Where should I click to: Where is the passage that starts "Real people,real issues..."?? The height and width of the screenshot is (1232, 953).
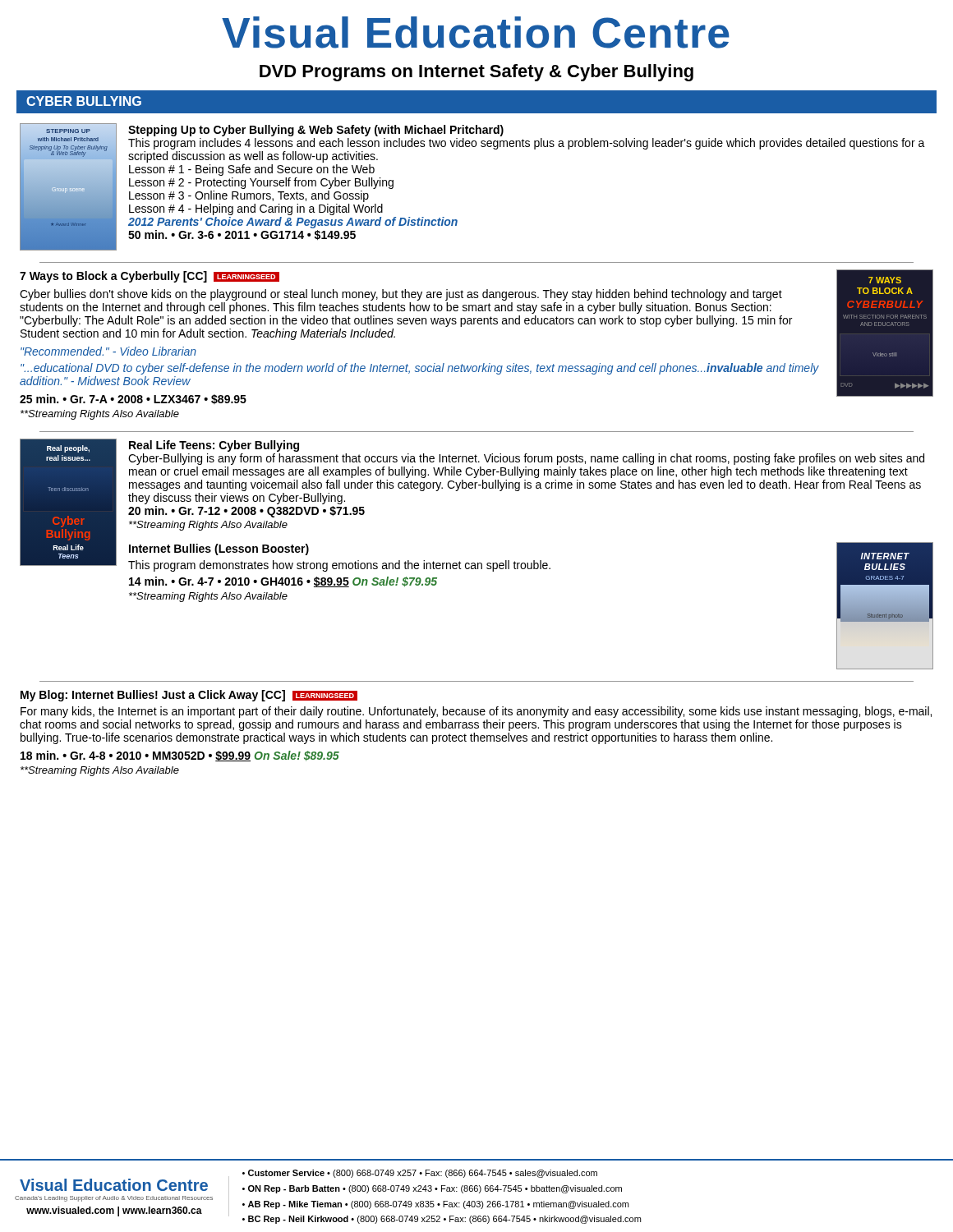[476, 554]
